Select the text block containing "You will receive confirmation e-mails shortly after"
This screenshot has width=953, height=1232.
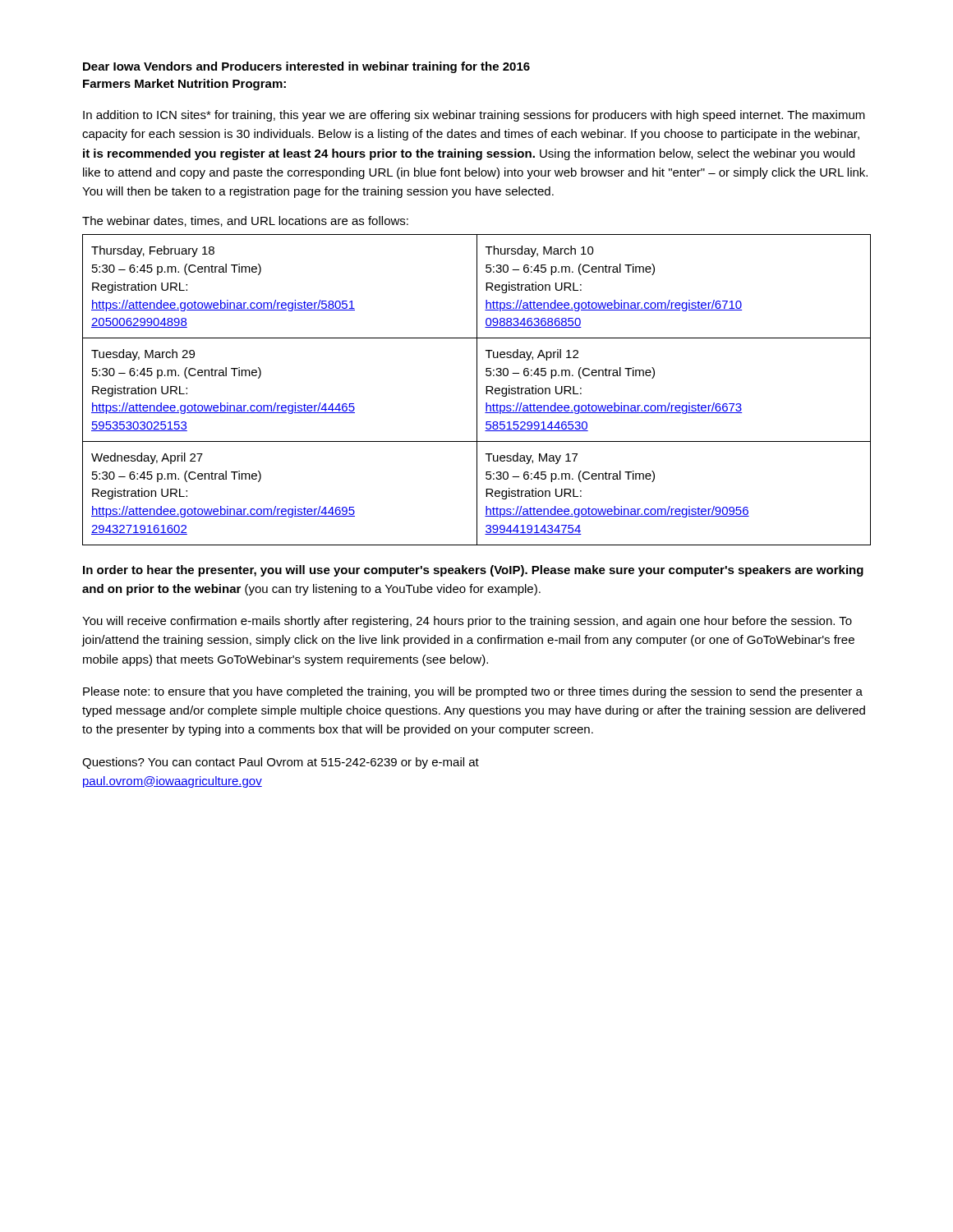click(468, 640)
